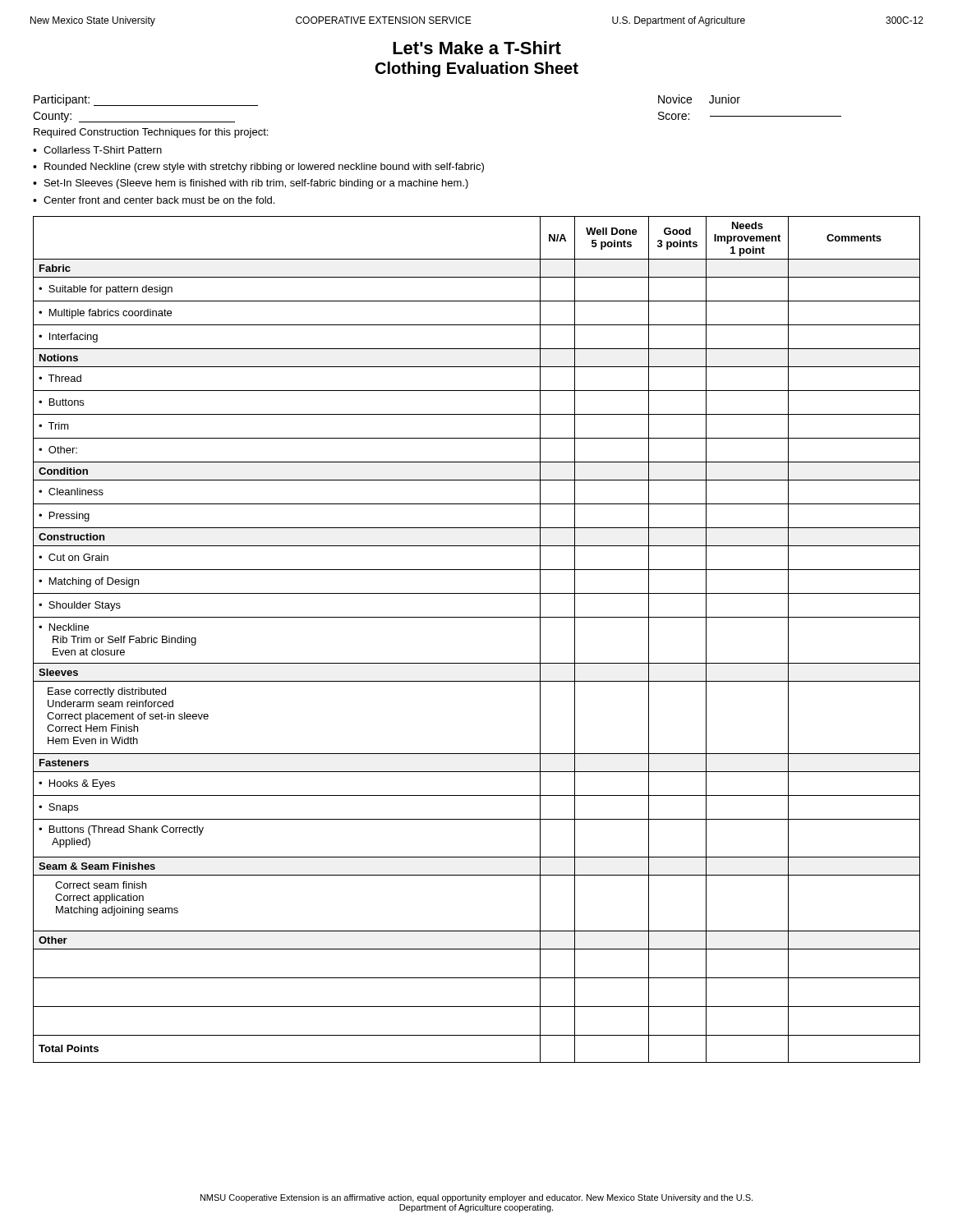Locate the block of text that opens with "Rounded Neckline (crew style with stretchy ribbing"
Viewport: 953px width, 1232px height.
(264, 166)
